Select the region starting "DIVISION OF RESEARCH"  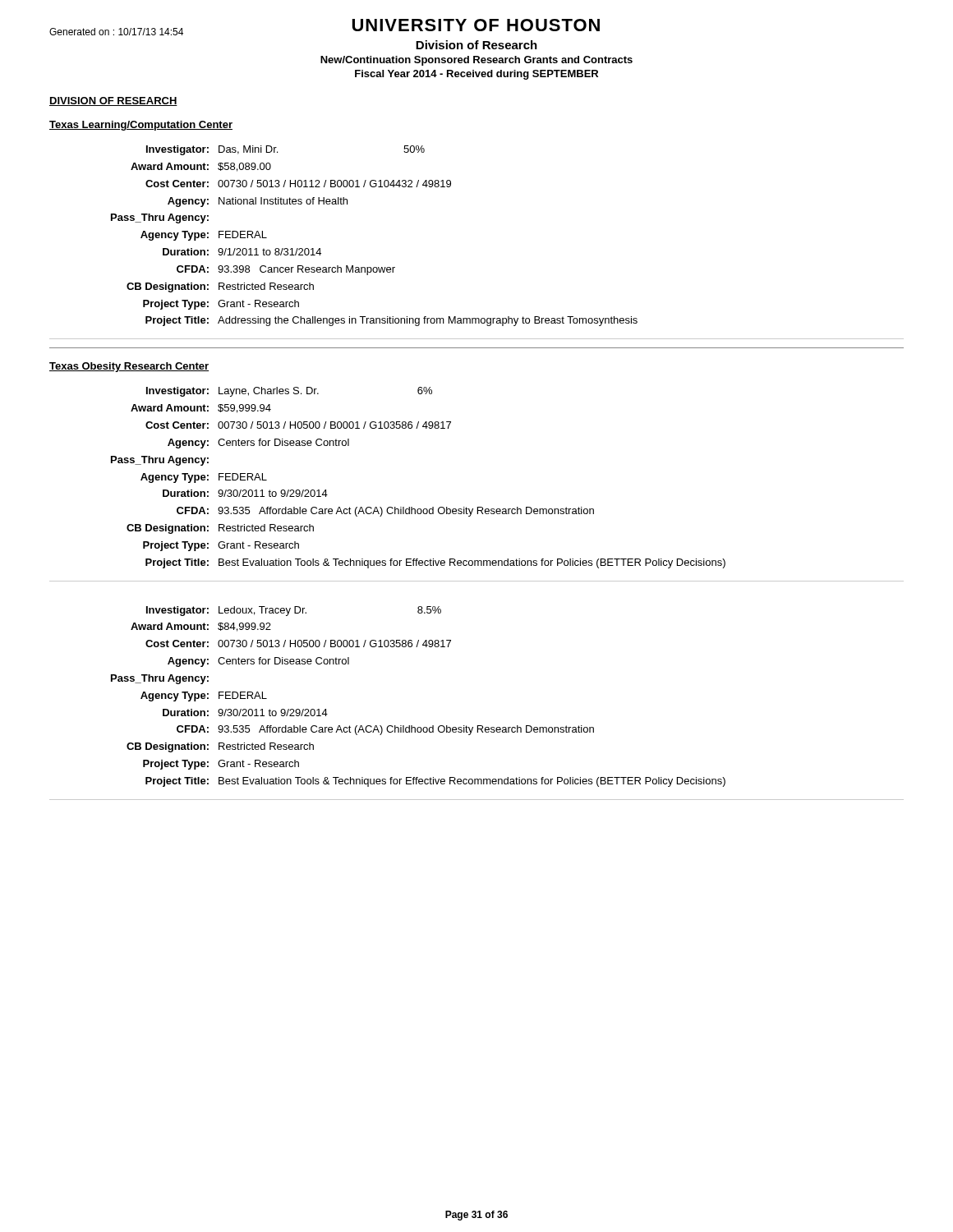click(113, 101)
